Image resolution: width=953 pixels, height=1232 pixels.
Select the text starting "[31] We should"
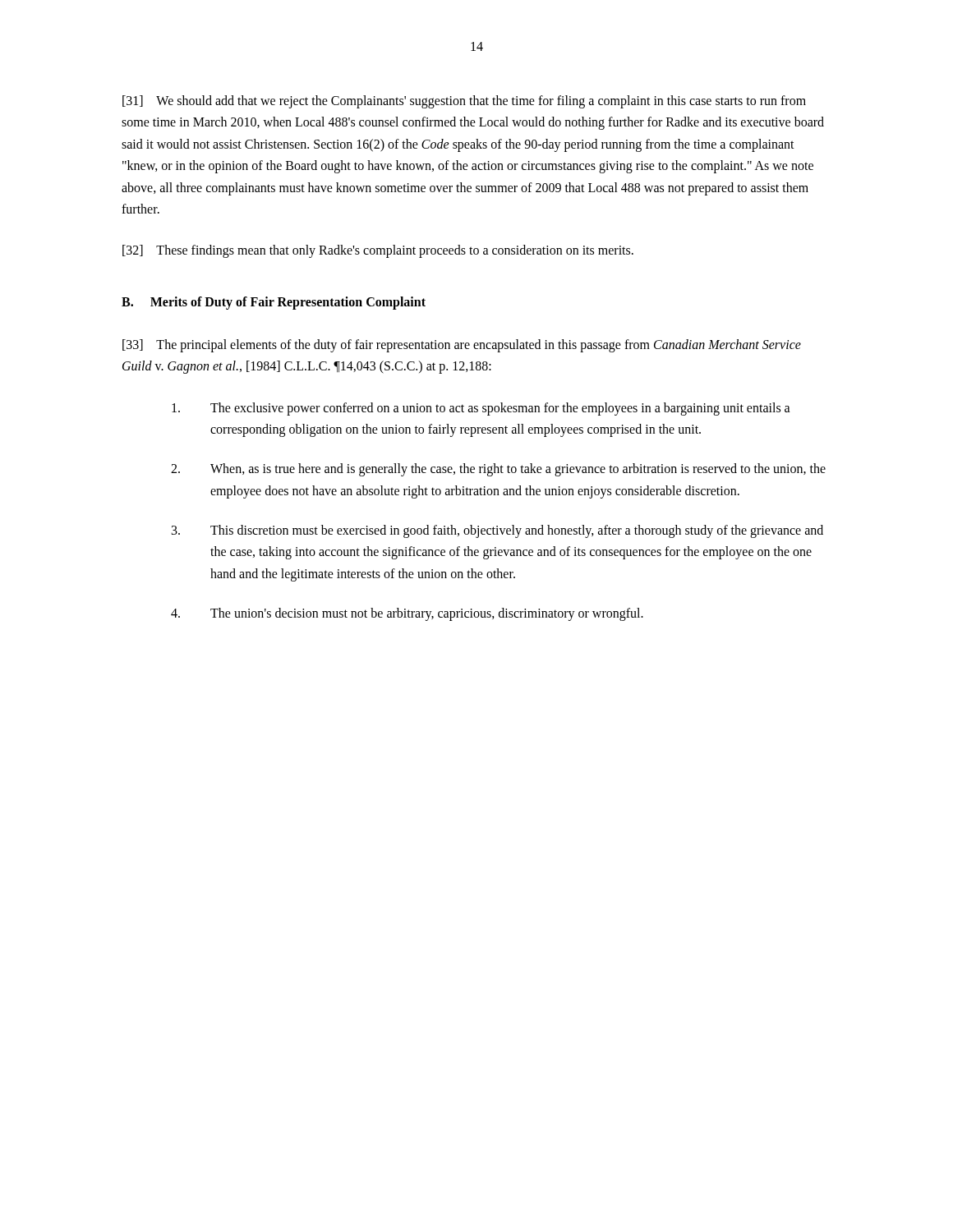point(473,155)
